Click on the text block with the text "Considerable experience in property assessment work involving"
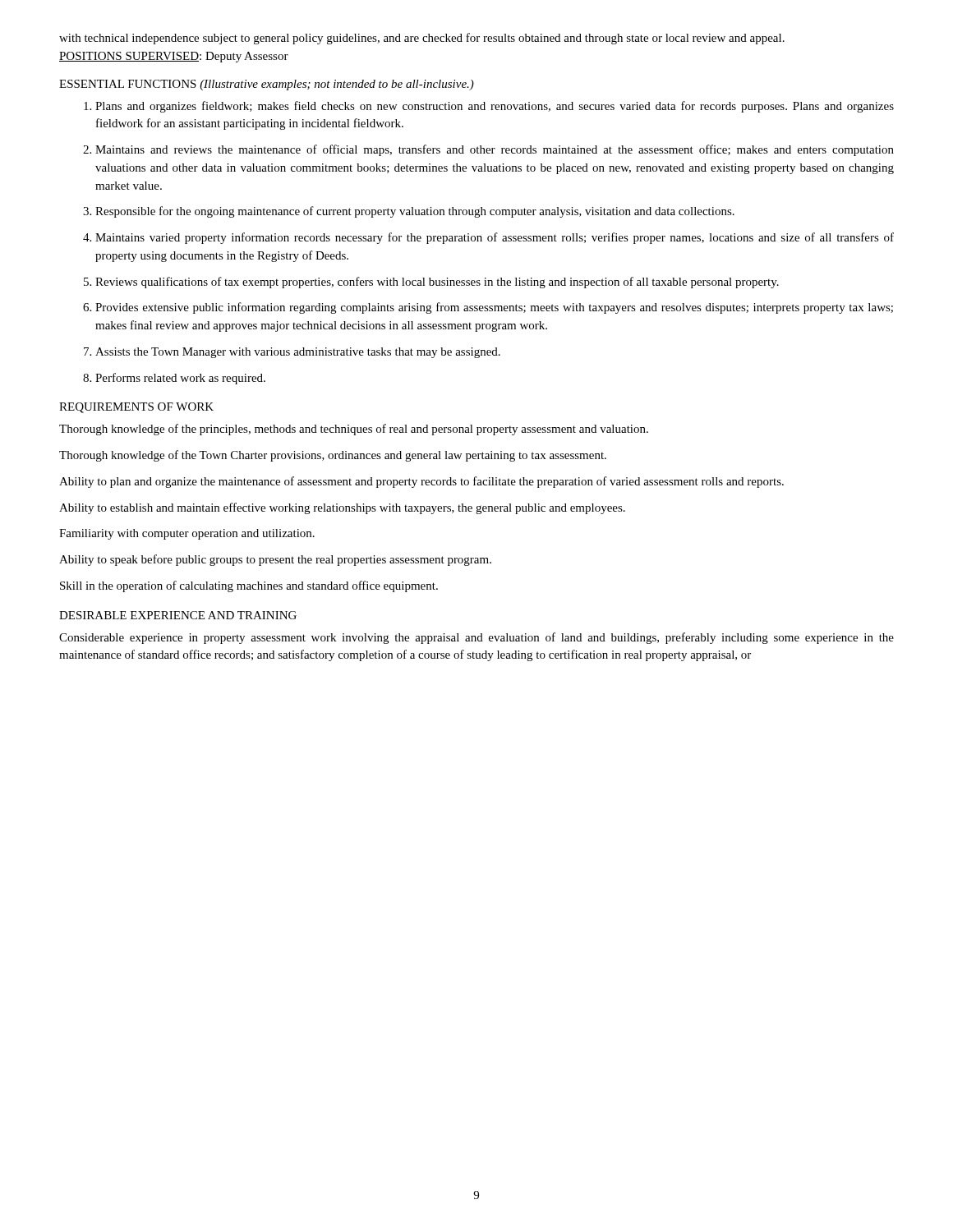 [476, 646]
